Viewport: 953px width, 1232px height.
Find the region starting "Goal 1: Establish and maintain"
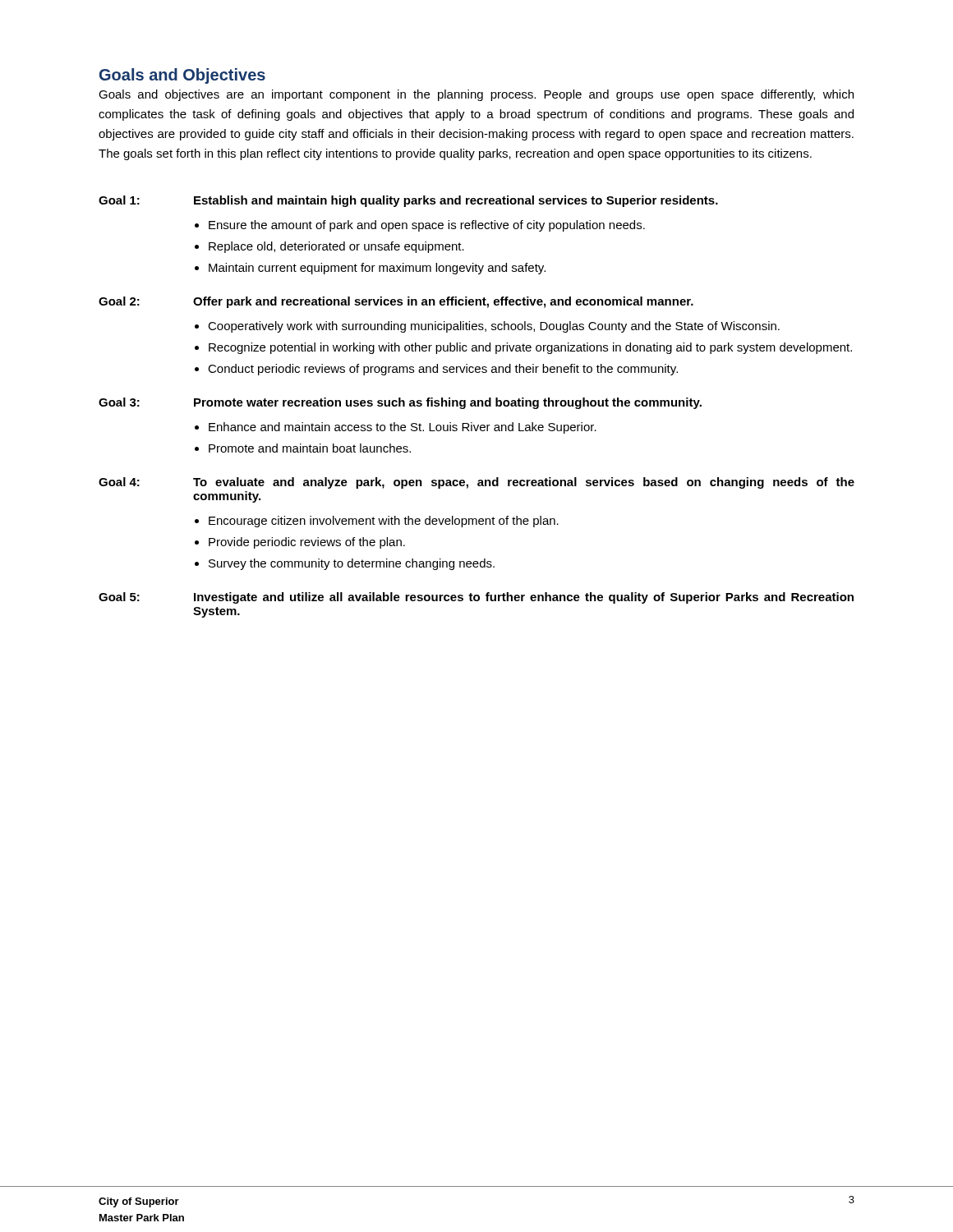pyautogui.click(x=476, y=236)
